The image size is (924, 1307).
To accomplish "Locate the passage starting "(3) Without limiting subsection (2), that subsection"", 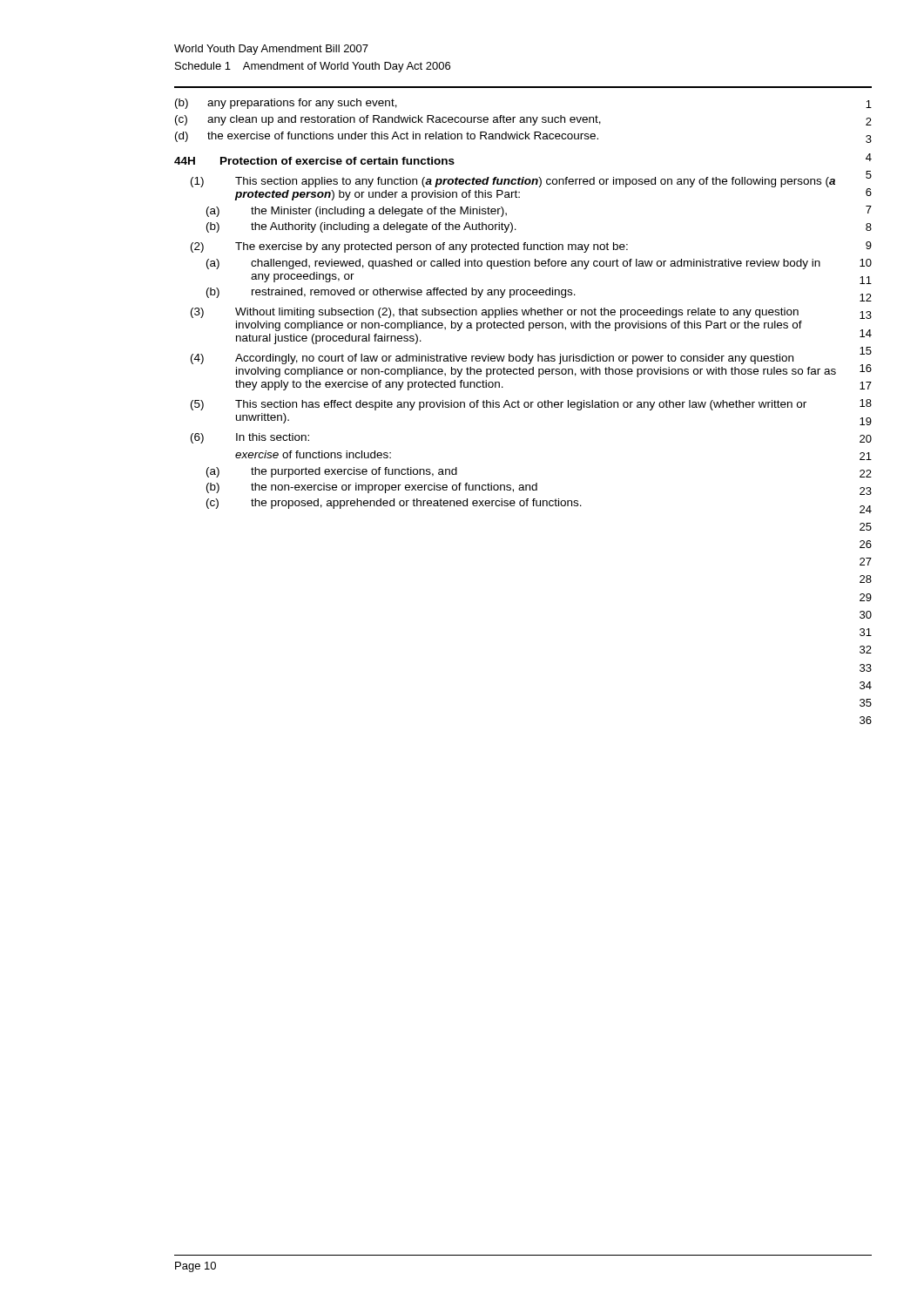I will 506,325.
